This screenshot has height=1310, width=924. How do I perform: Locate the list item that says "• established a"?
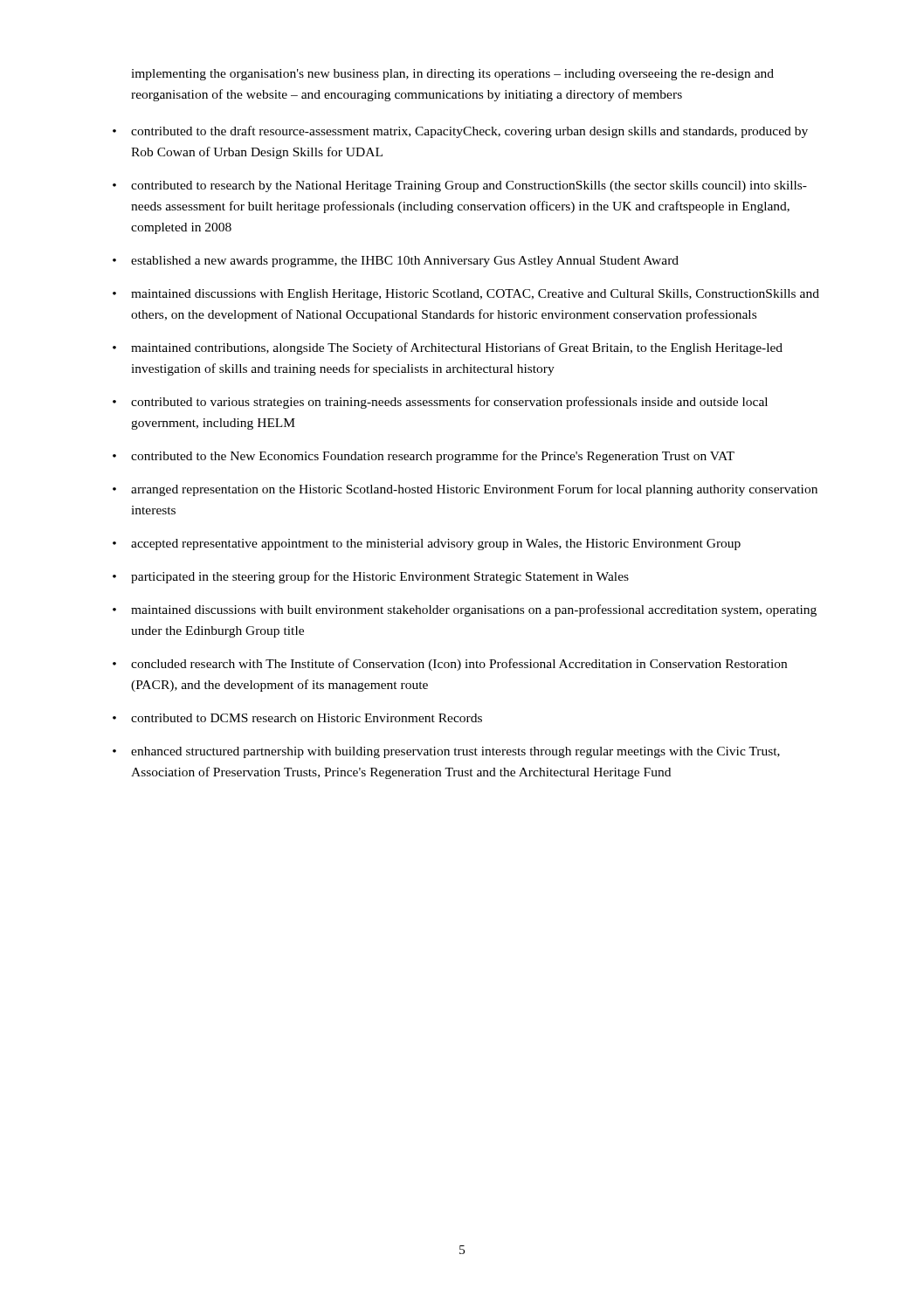click(x=462, y=260)
